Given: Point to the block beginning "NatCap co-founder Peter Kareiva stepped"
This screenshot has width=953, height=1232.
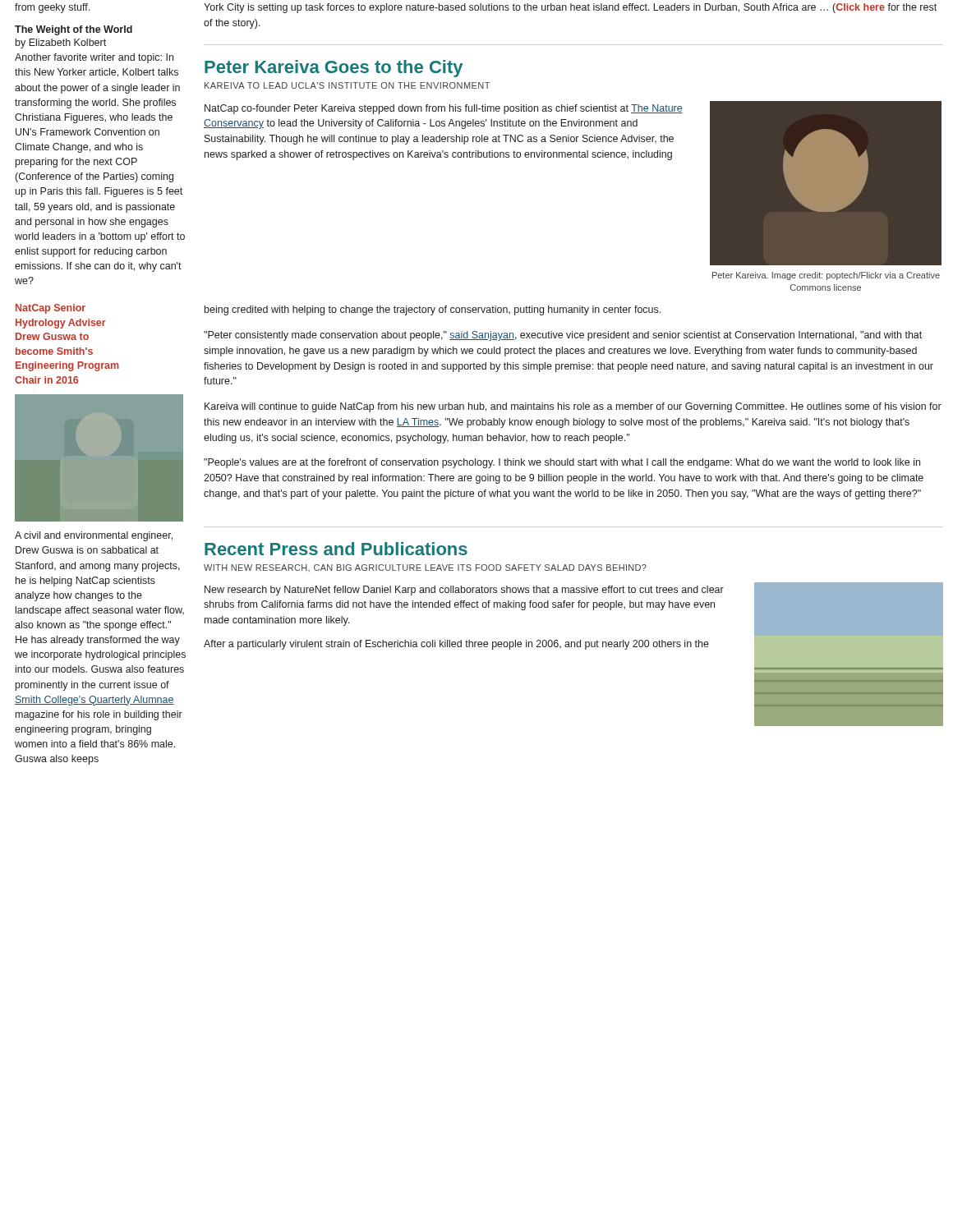Looking at the screenshot, I should tap(443, 131).
